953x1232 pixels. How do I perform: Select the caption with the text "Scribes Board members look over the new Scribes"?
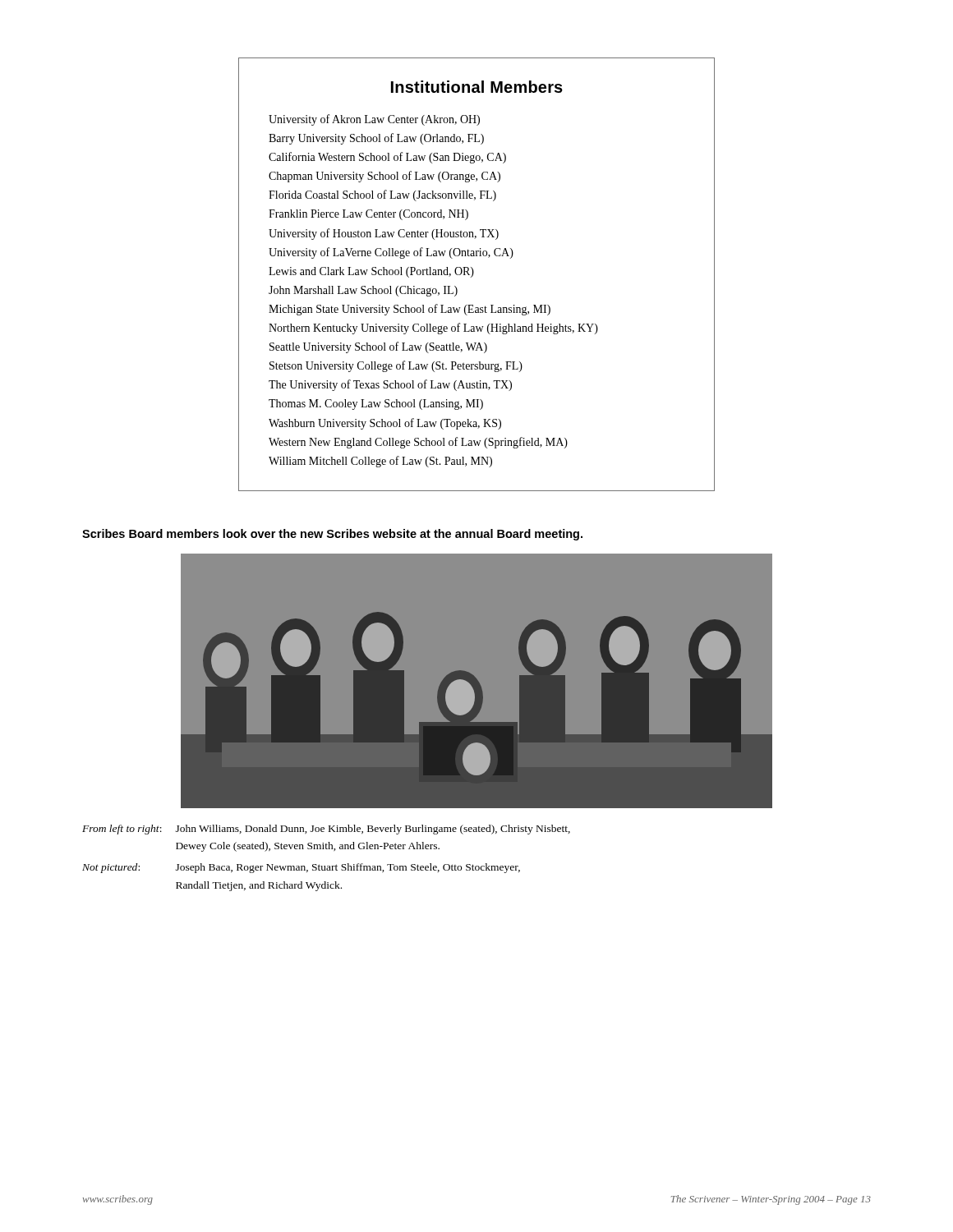[x=333, y=534]
